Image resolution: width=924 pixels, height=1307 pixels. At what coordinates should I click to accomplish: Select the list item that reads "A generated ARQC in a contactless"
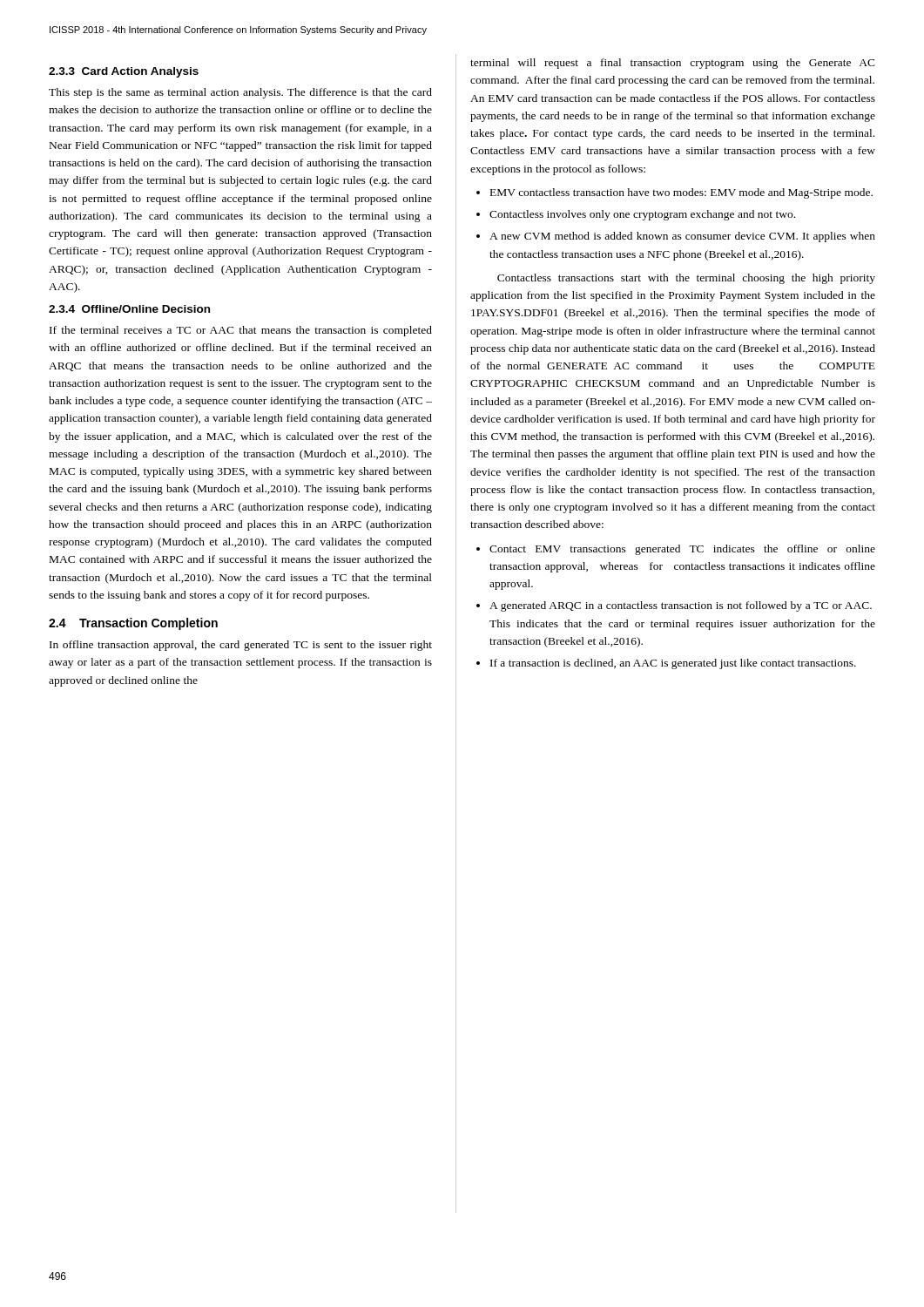[x=682, y=623]
